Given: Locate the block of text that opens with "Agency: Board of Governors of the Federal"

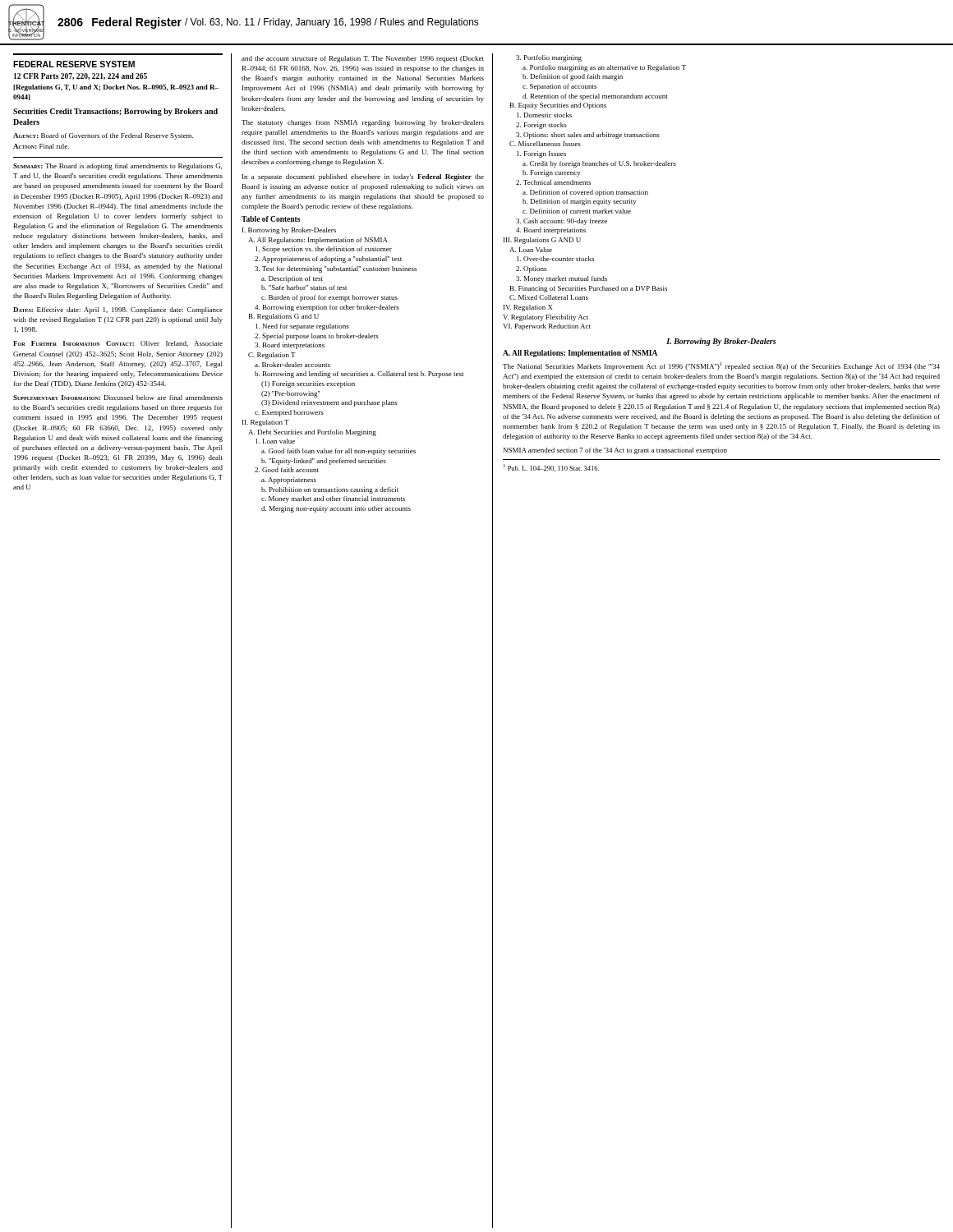Looking at the screenshot, I should pyautogui.click(x=103, y=135).
